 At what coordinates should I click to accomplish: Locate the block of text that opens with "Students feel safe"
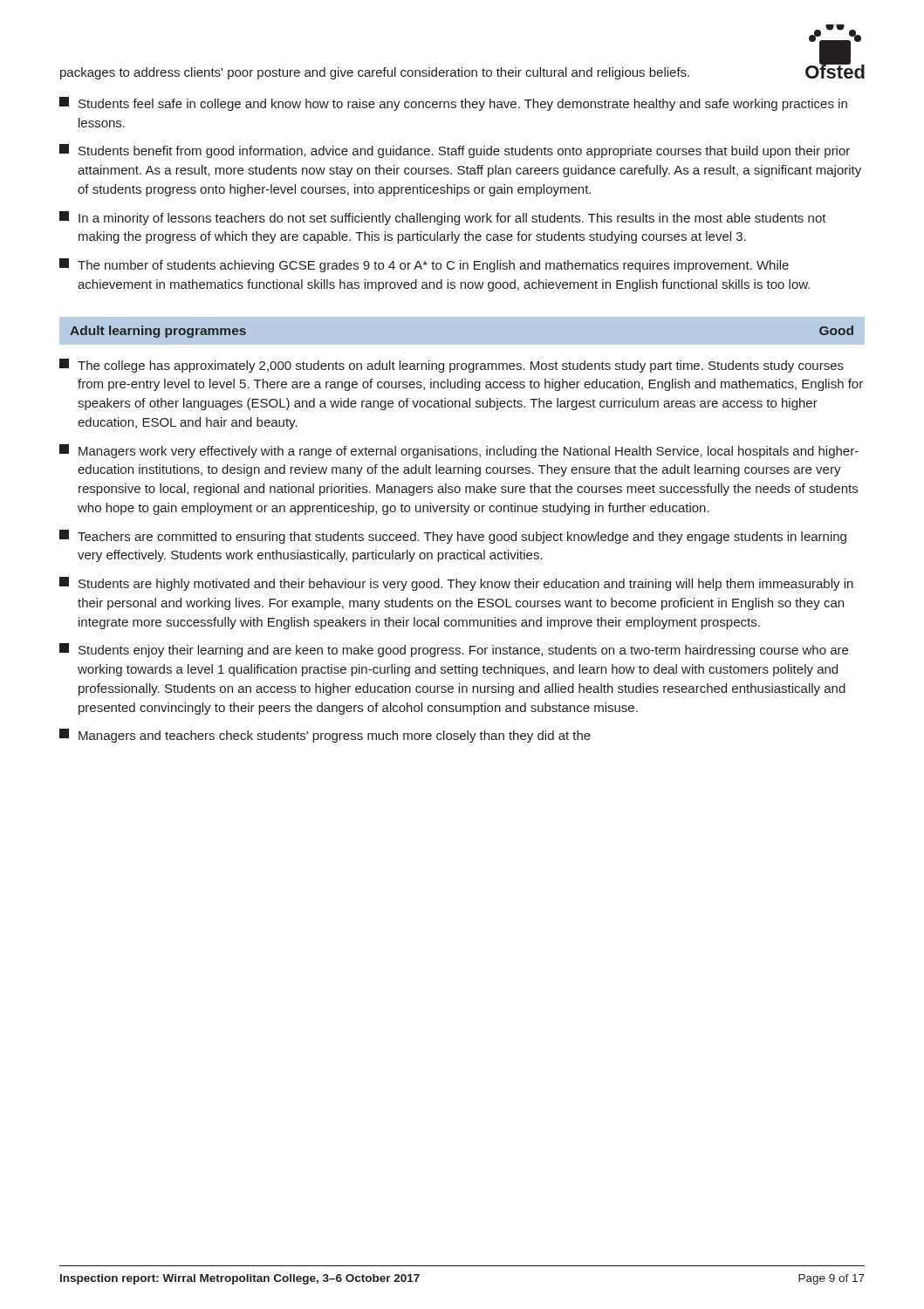point(462,113)
